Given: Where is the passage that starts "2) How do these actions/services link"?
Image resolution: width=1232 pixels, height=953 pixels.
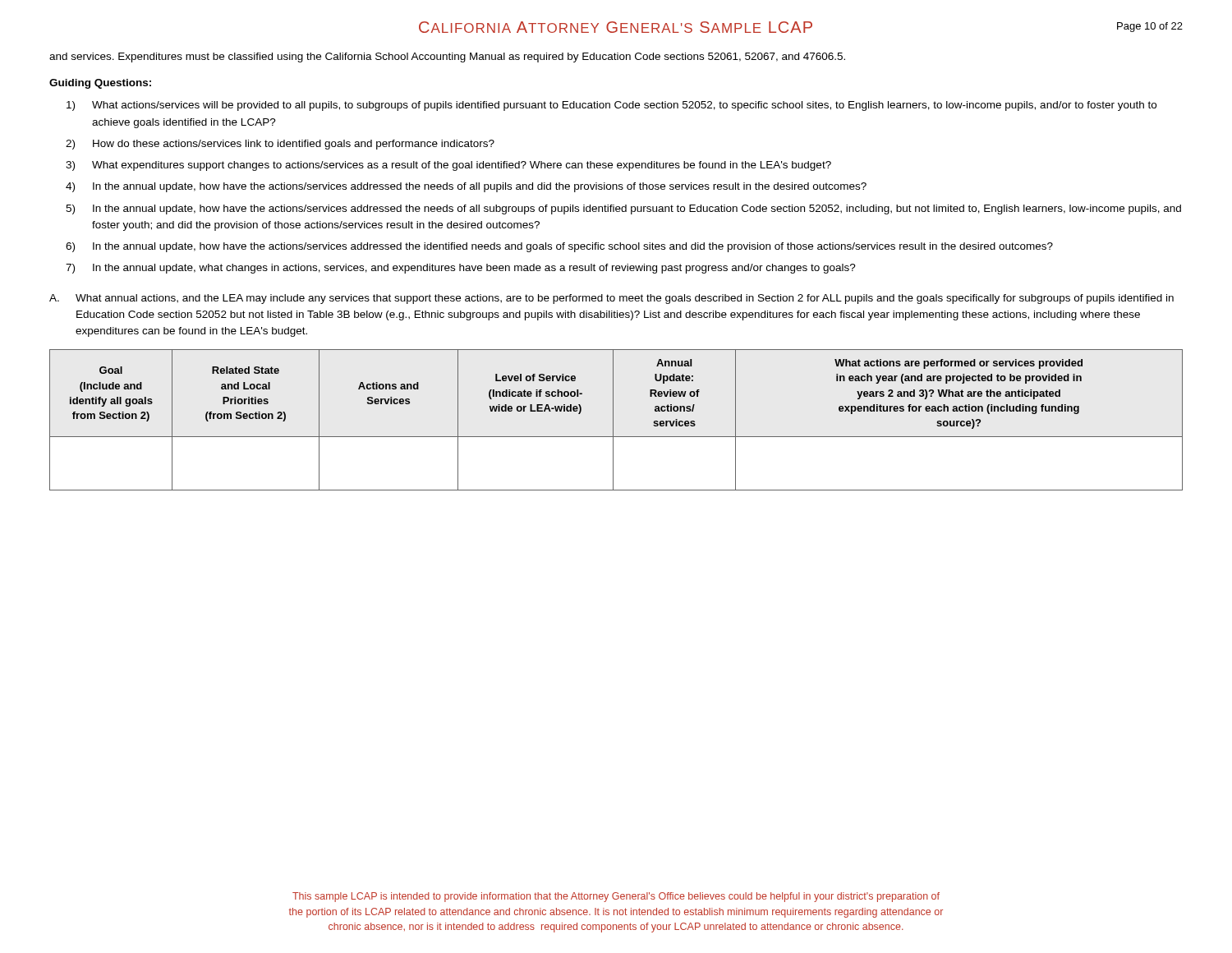Looking at the screenshot, I should tap(280, 145).
